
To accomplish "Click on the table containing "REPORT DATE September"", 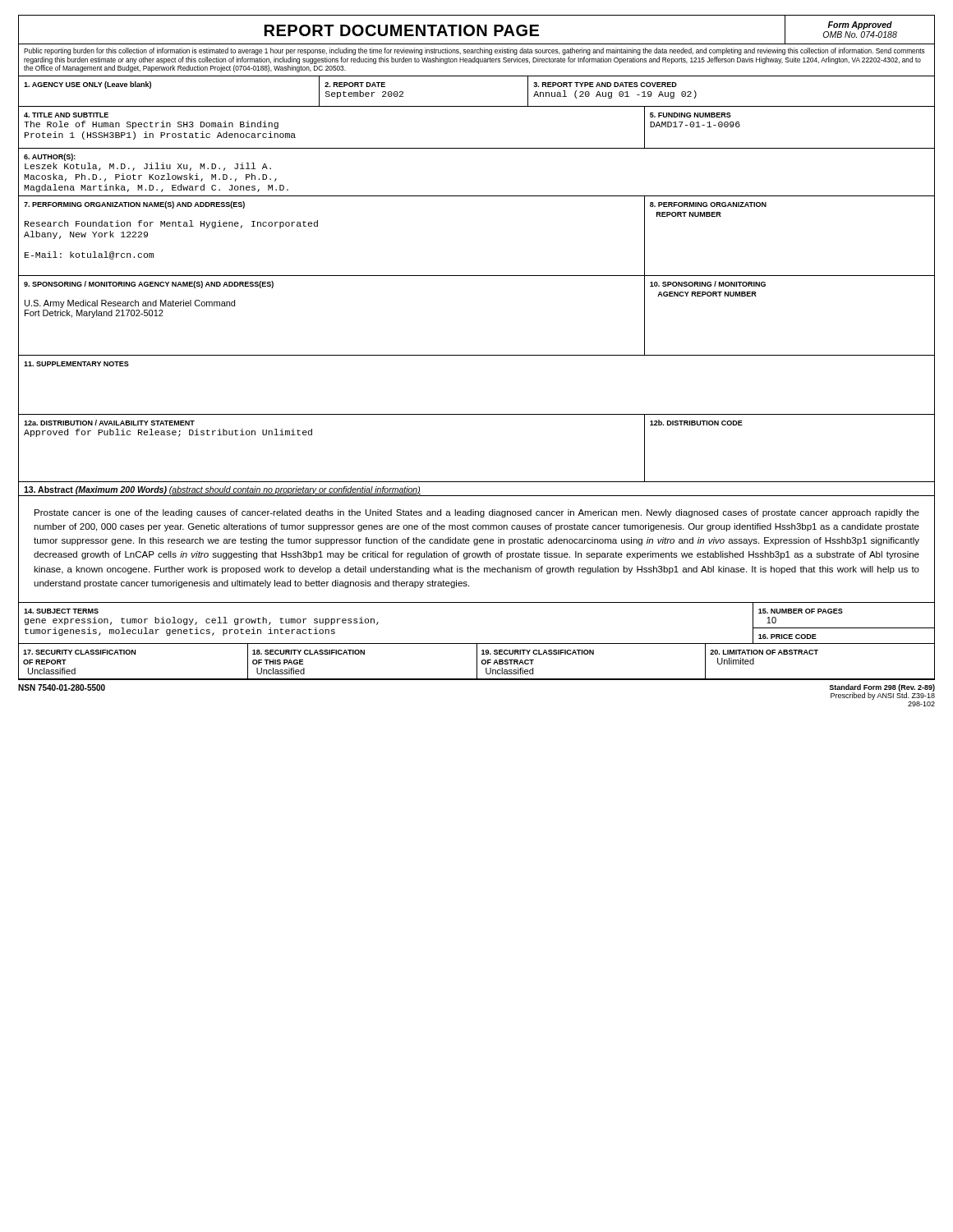I will [424, 91].
